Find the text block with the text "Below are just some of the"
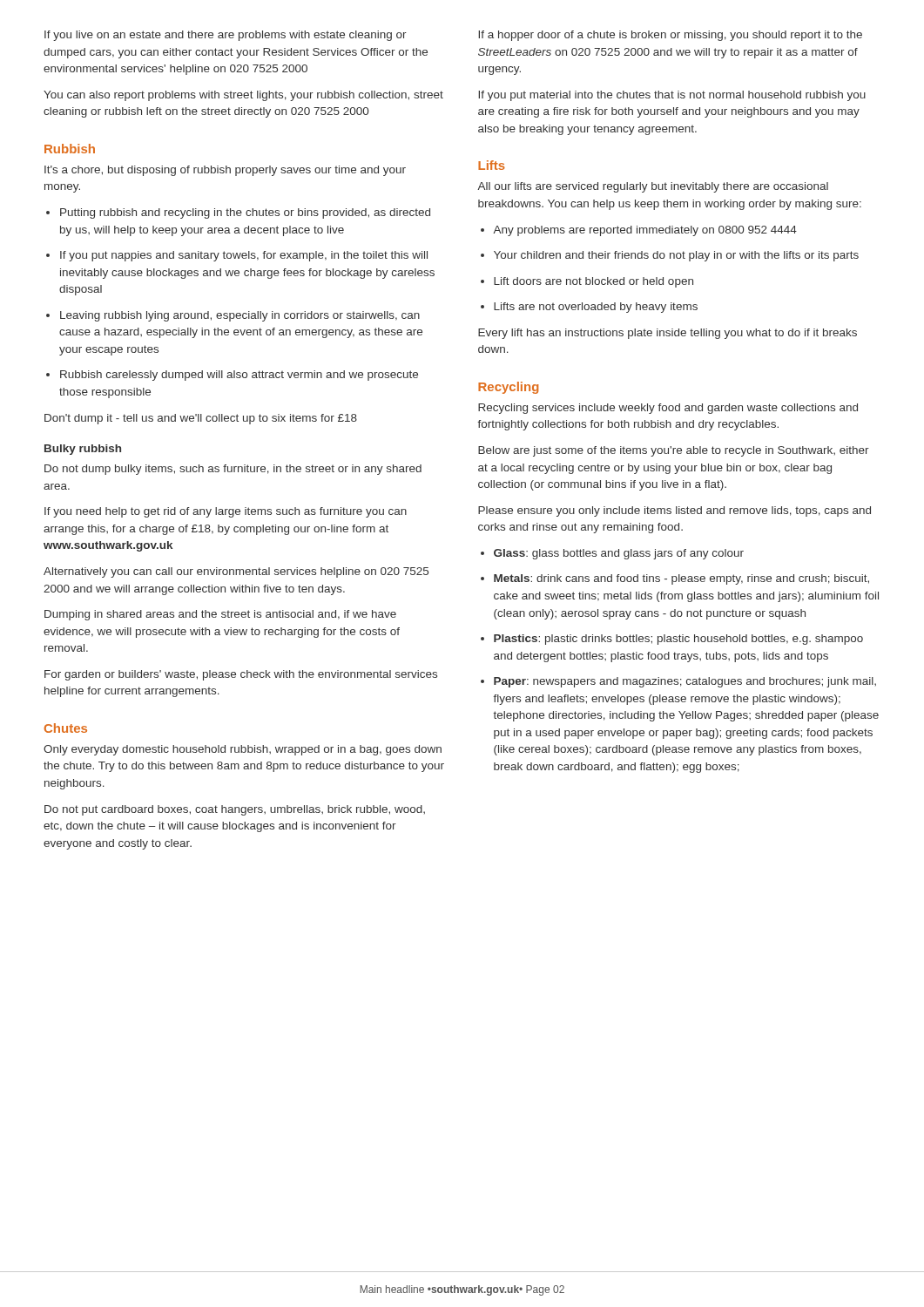 point(679,467)
